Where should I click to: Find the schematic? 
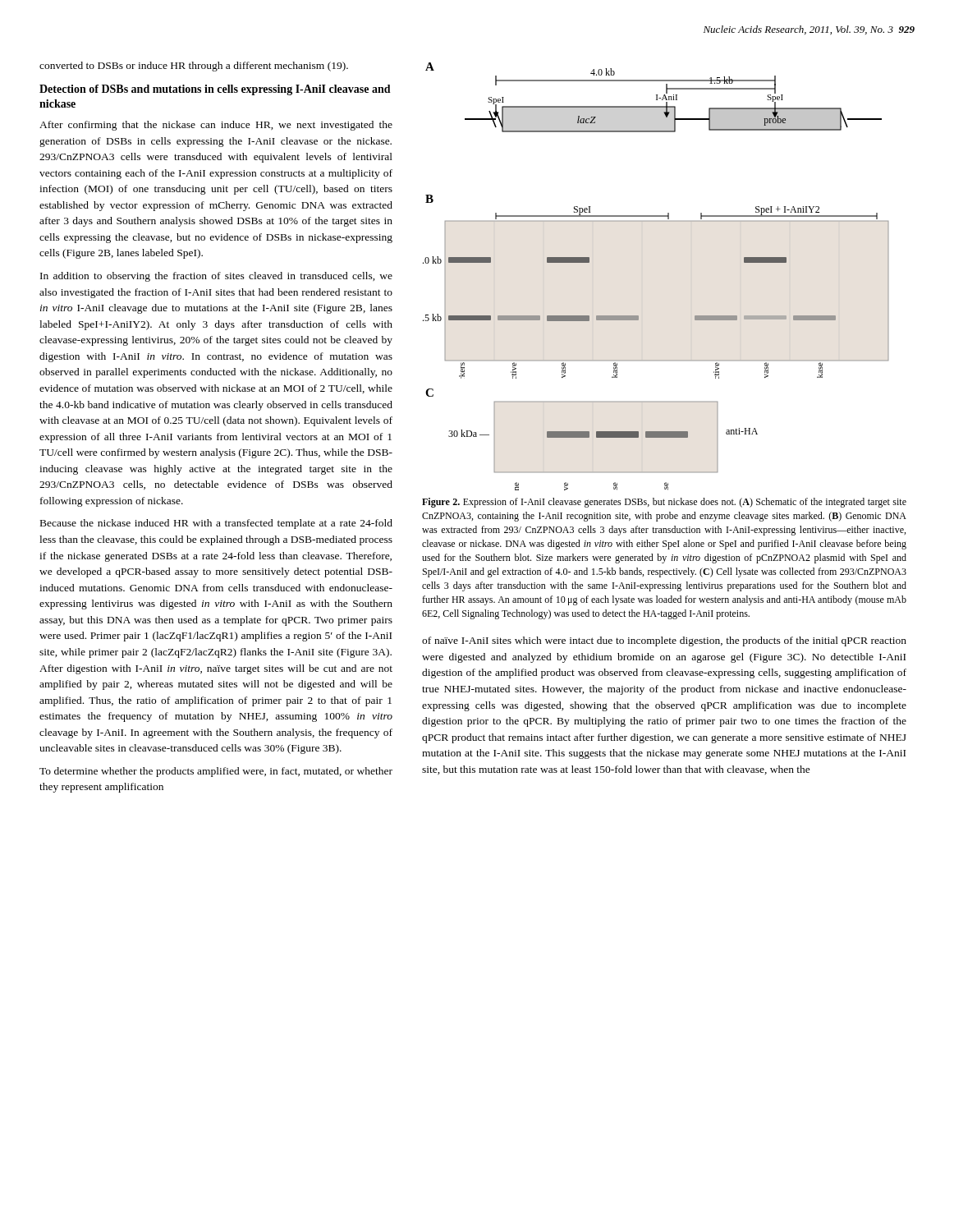[x=664, y=121]
